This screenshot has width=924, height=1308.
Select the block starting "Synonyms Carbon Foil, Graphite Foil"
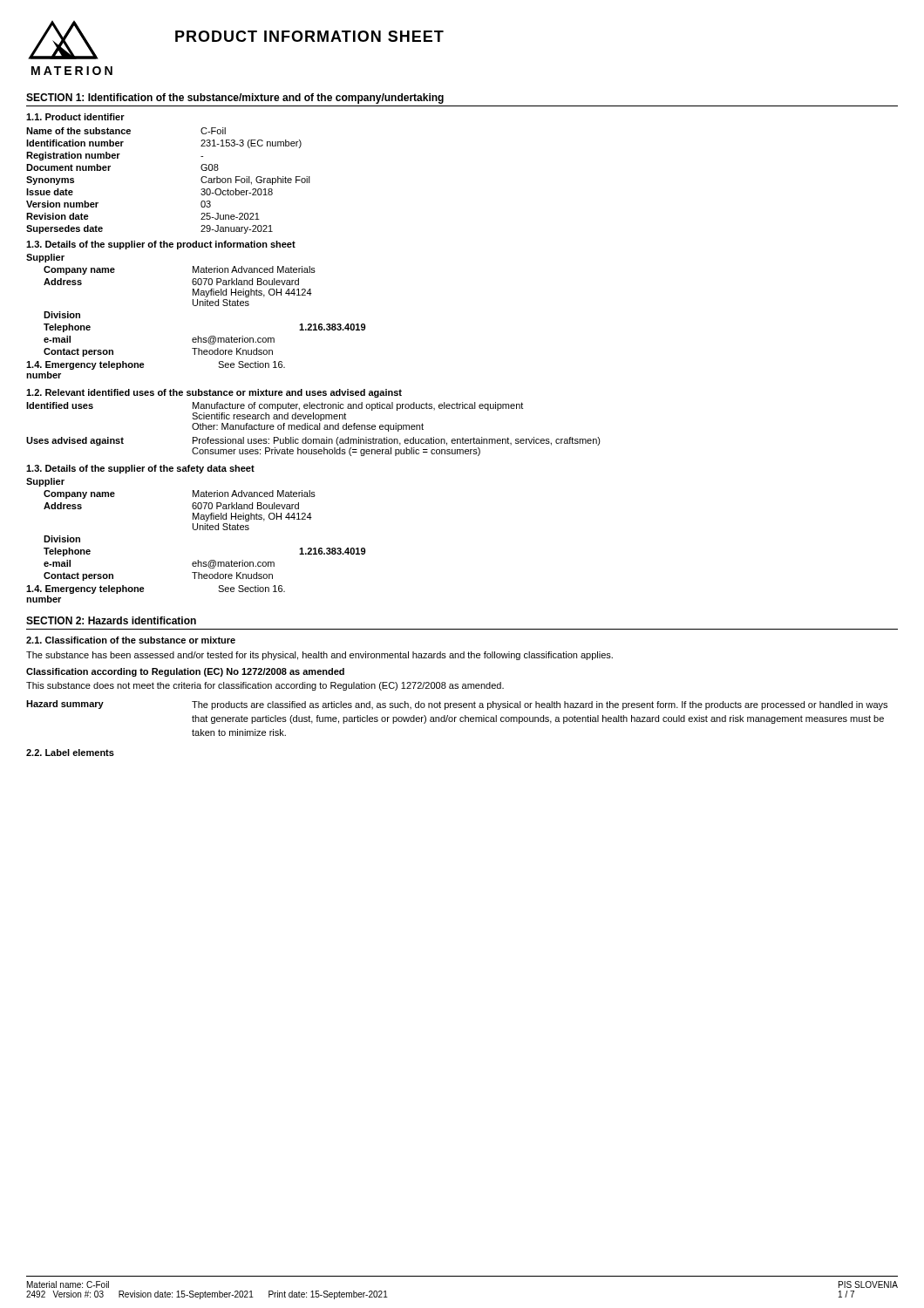[54, 180]
